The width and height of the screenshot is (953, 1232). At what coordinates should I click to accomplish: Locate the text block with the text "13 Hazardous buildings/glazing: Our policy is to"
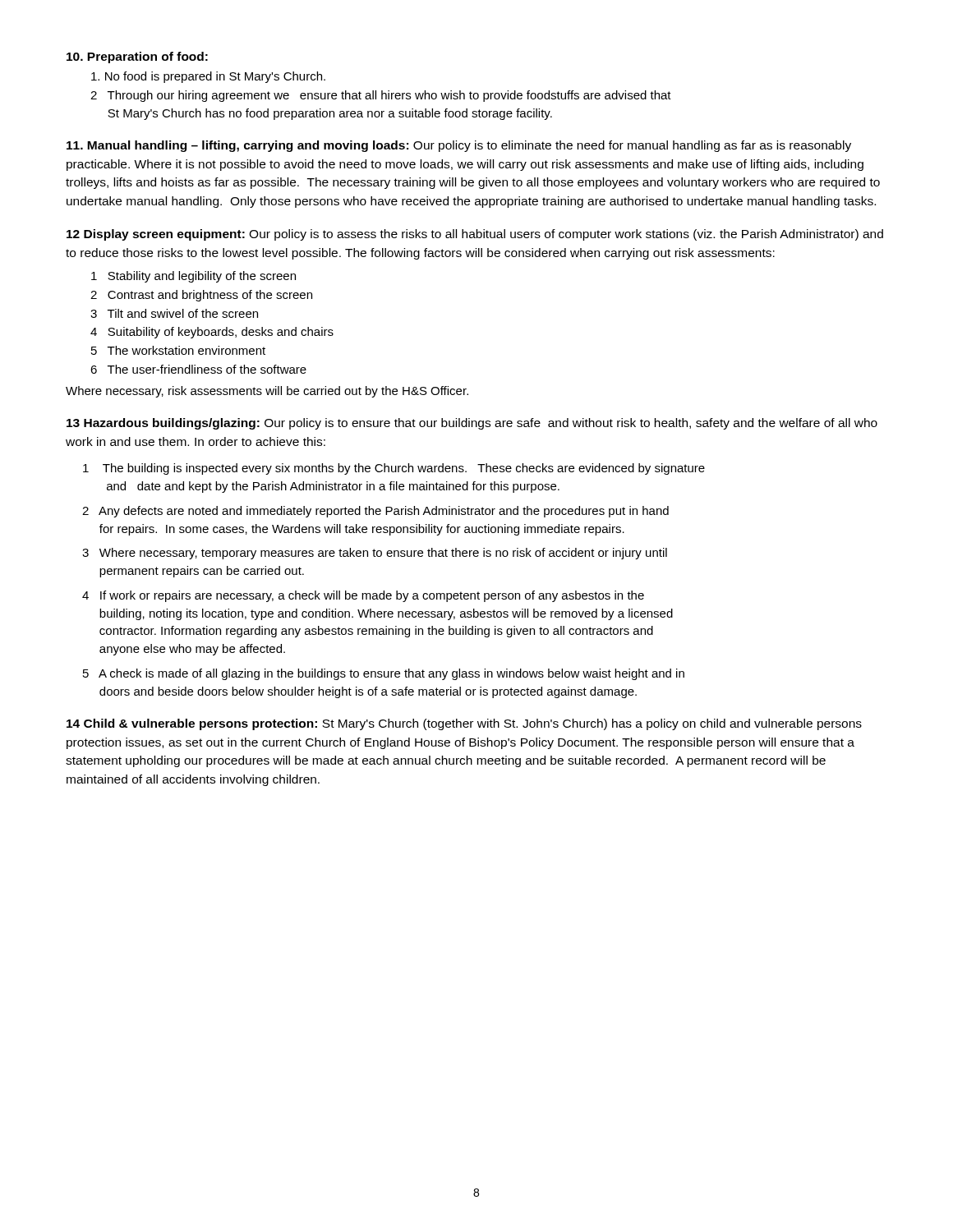tap(472, 432)
